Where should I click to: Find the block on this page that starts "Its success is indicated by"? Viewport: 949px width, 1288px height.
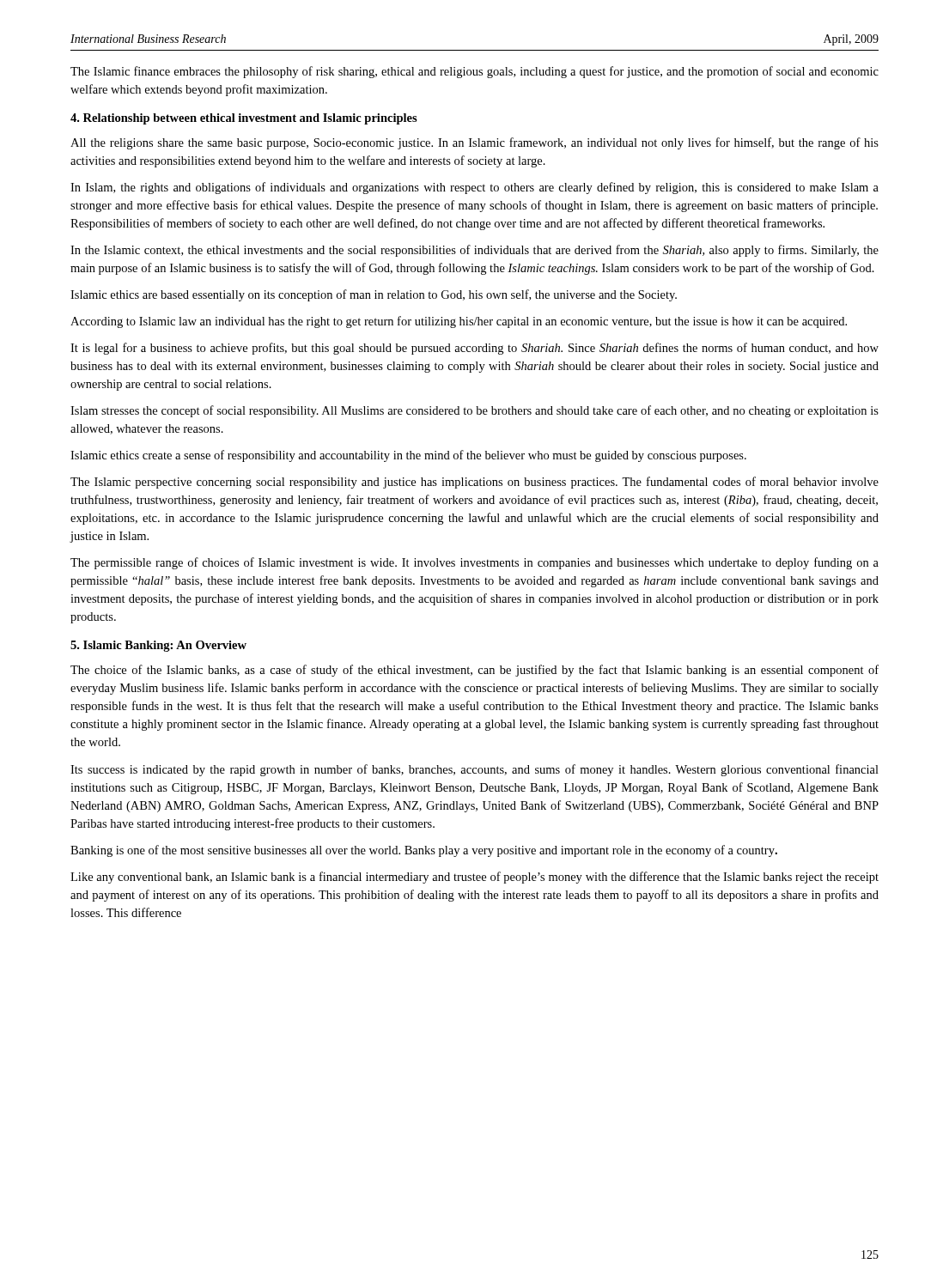point(474,796)
